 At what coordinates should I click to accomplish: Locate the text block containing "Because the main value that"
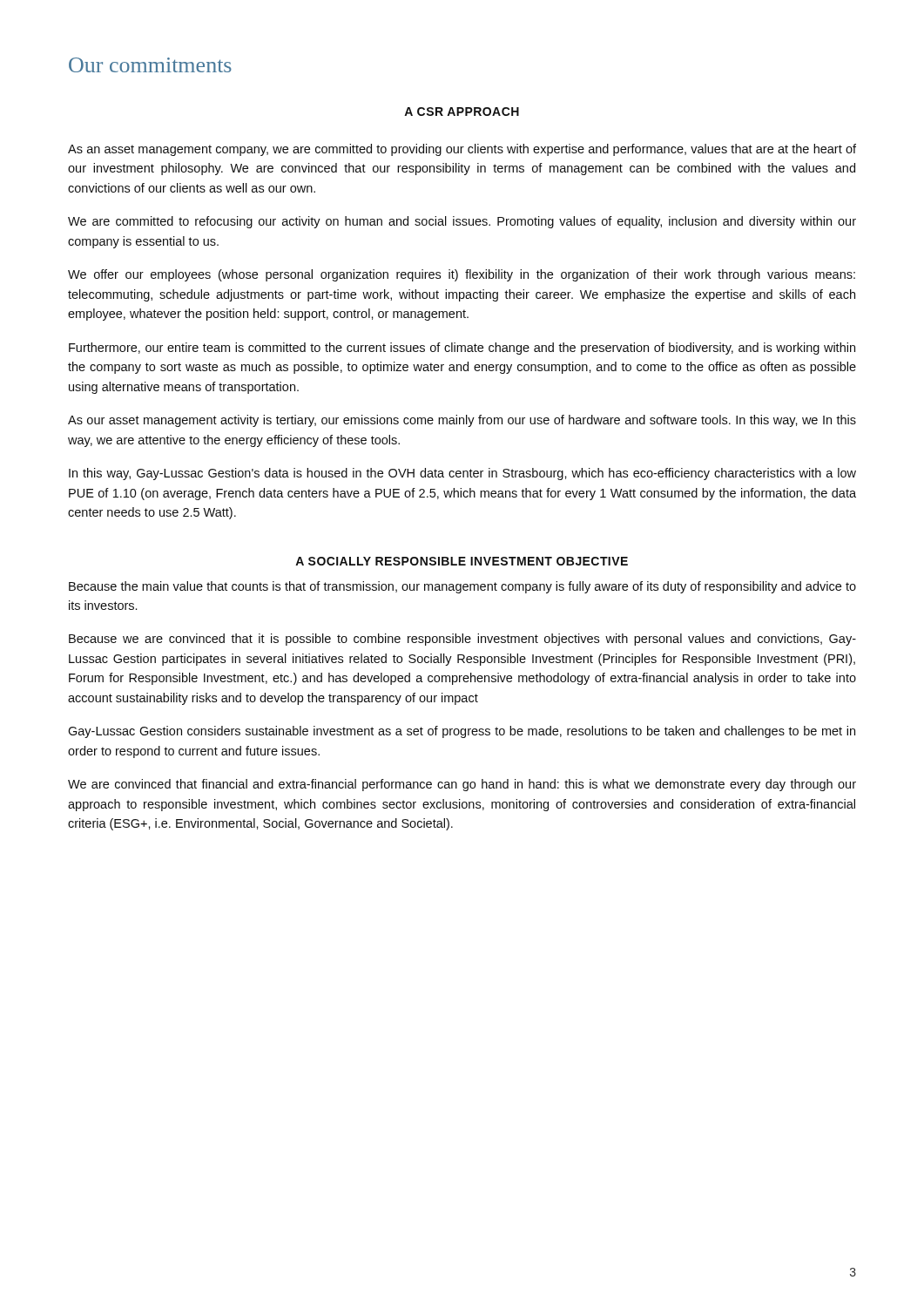click(x=462, y=596)
